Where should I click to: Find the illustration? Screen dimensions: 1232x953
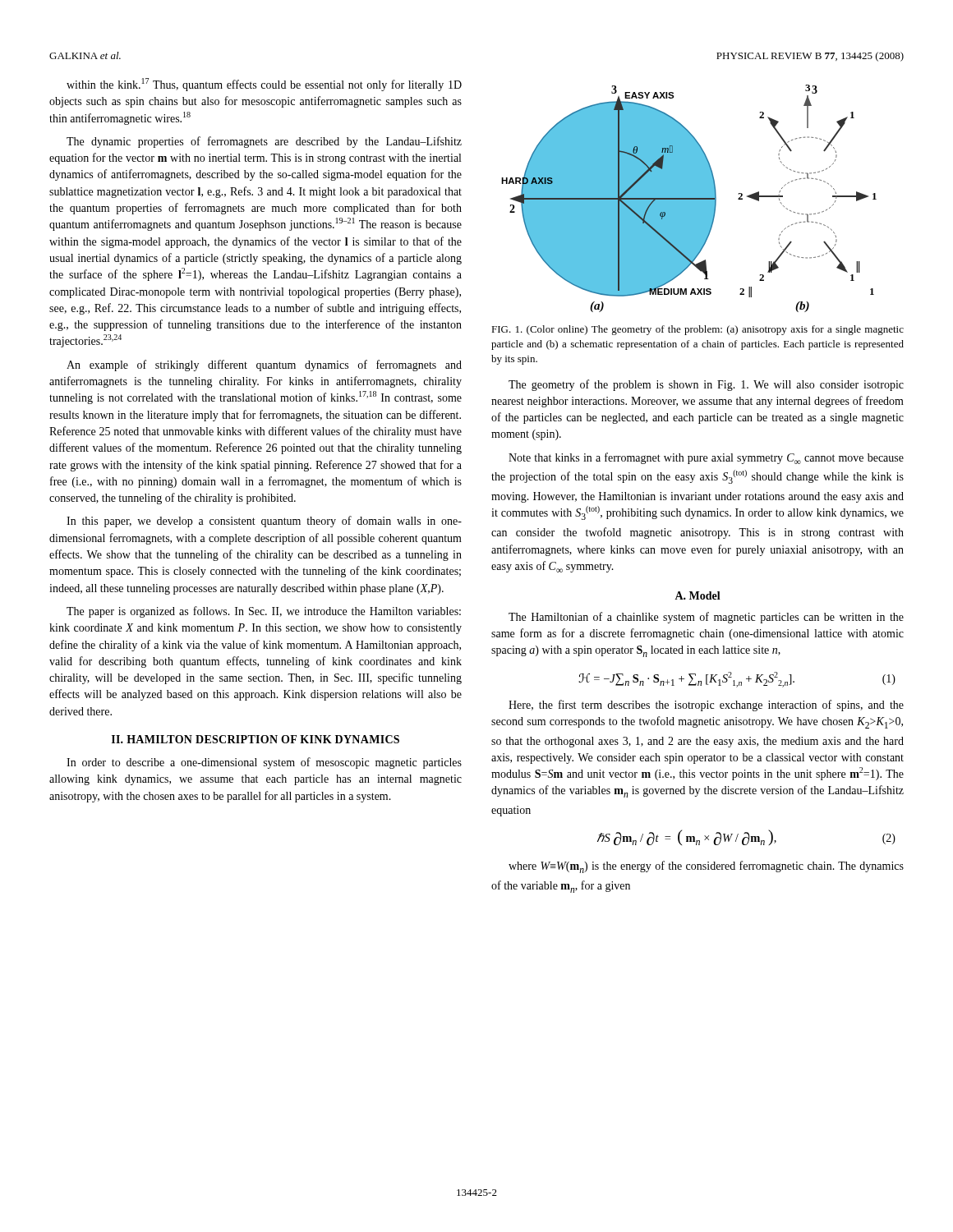(698, 196)
